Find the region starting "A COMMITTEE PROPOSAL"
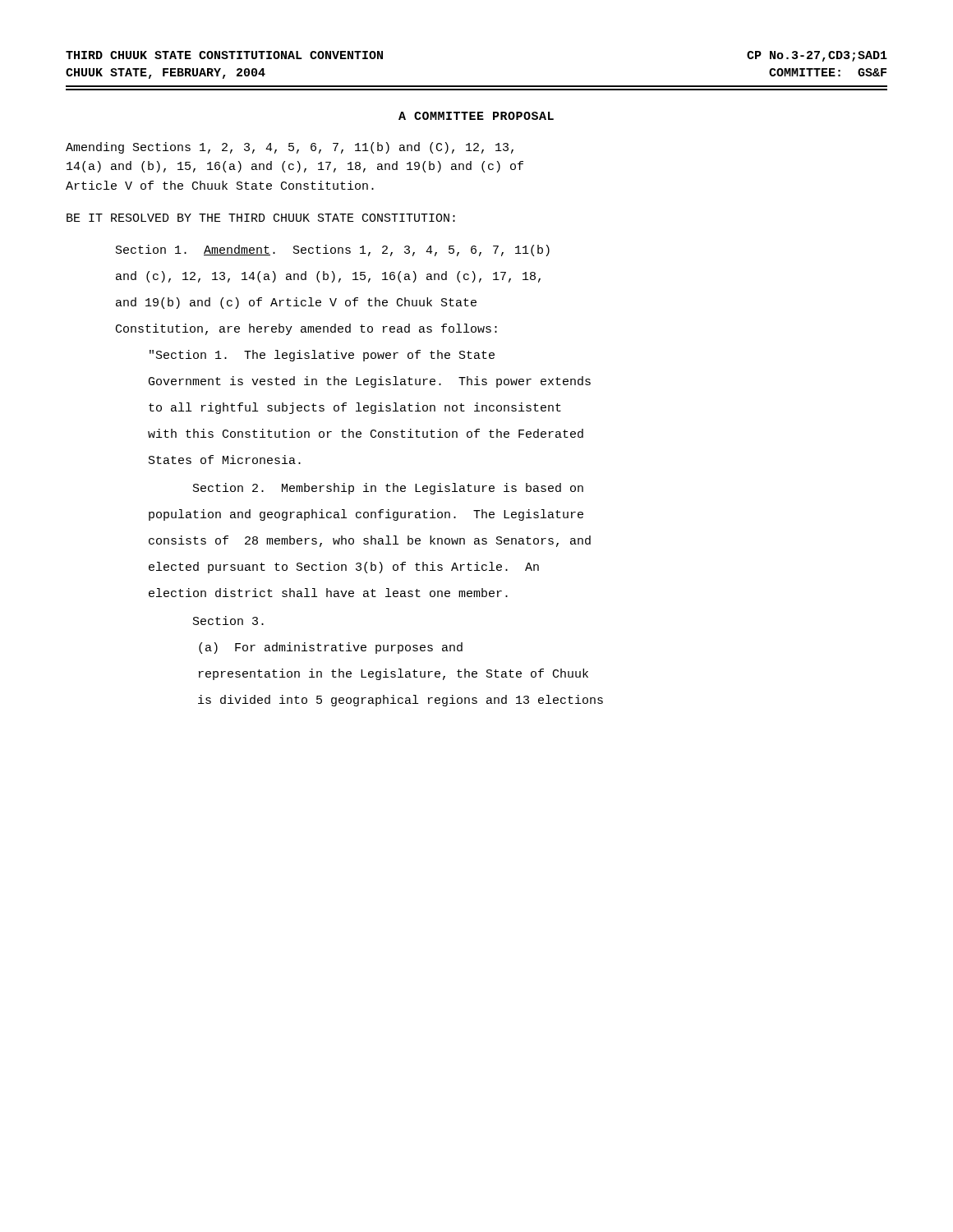The height and width of the screenshot is (1232, 953). [x=476, y=117]
